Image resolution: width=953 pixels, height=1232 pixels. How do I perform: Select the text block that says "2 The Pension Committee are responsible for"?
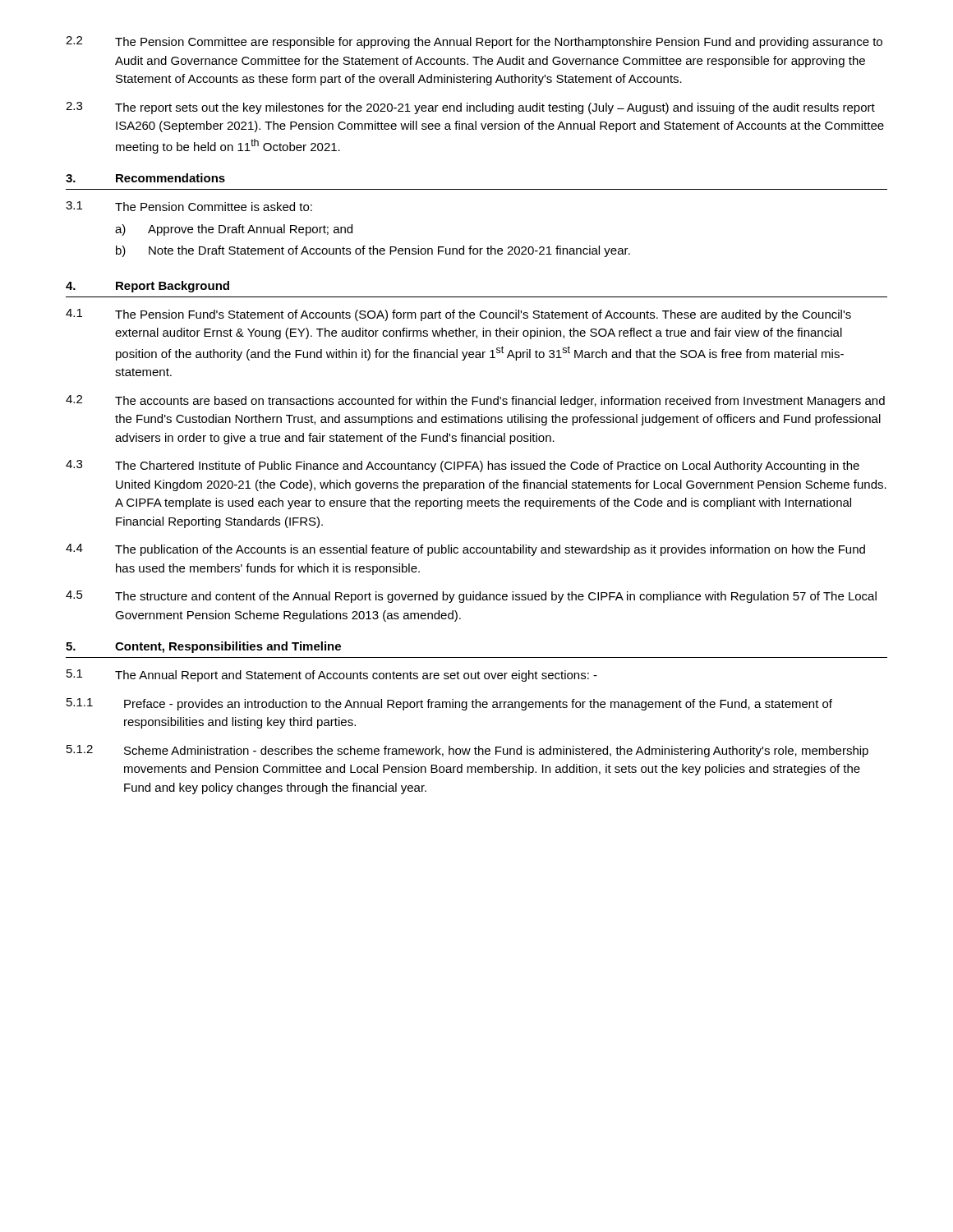click(476, 61)
